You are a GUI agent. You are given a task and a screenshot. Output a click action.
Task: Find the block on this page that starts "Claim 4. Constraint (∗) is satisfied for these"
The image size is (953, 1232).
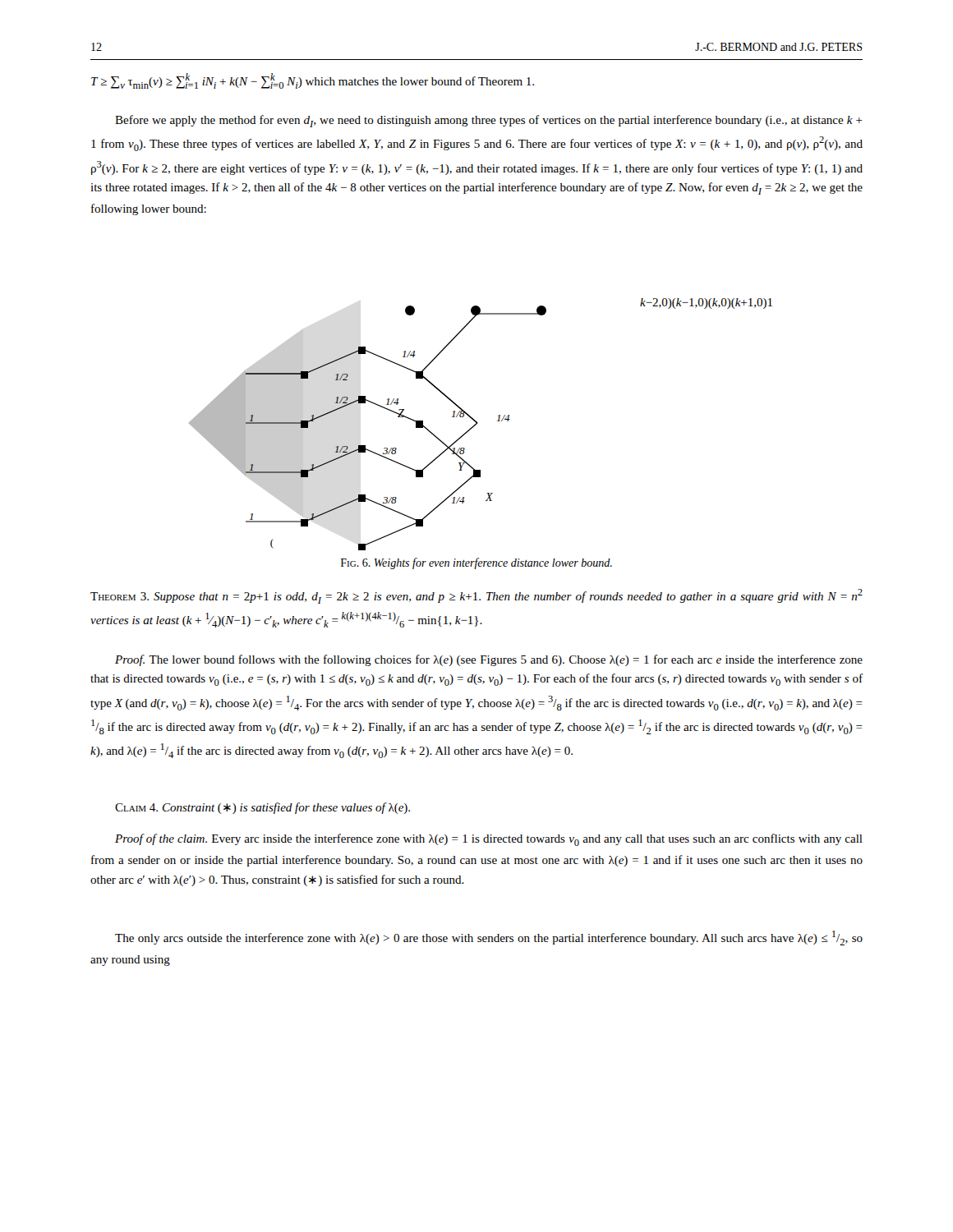(263, 807)
